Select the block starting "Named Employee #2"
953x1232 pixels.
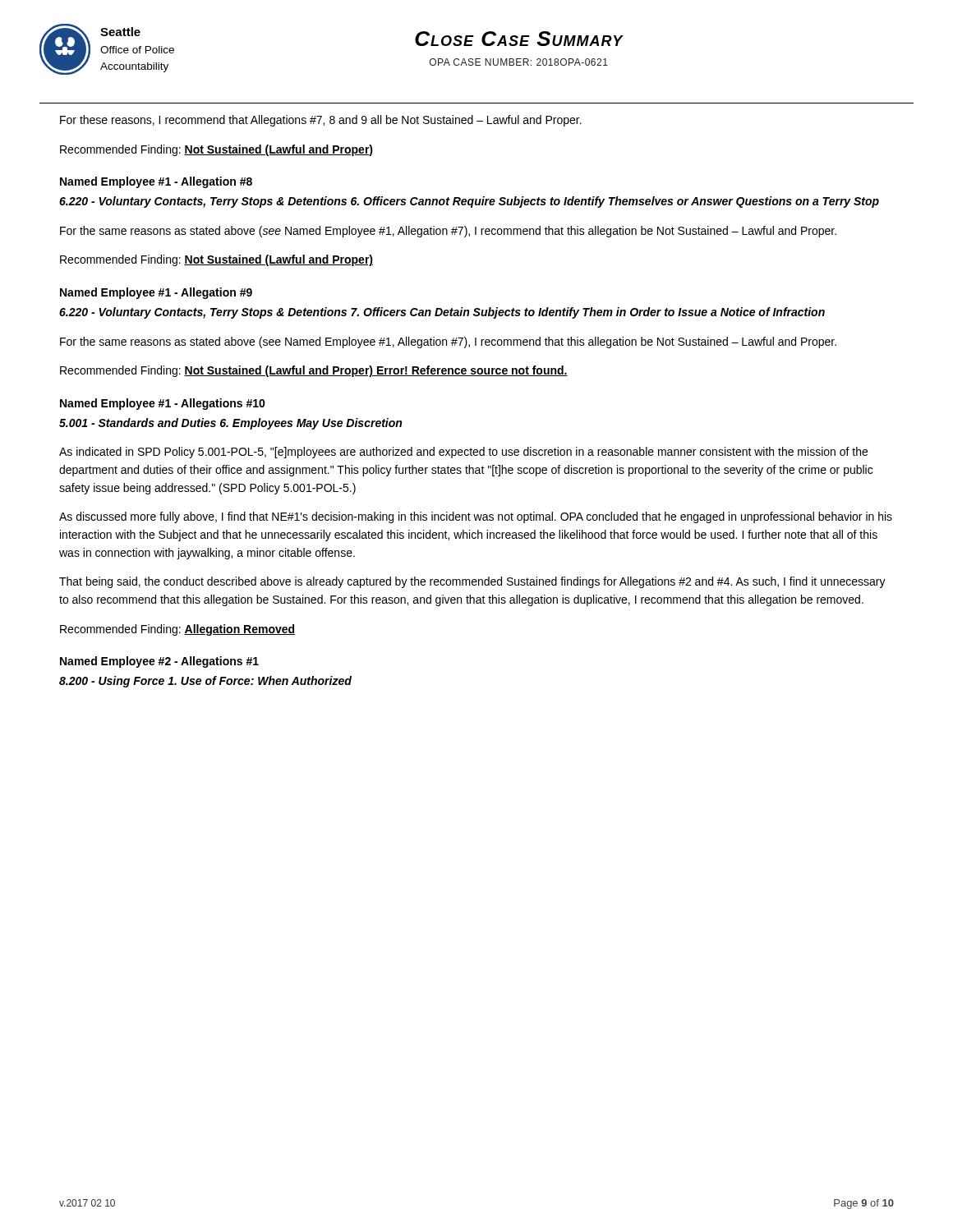[159, 662]
